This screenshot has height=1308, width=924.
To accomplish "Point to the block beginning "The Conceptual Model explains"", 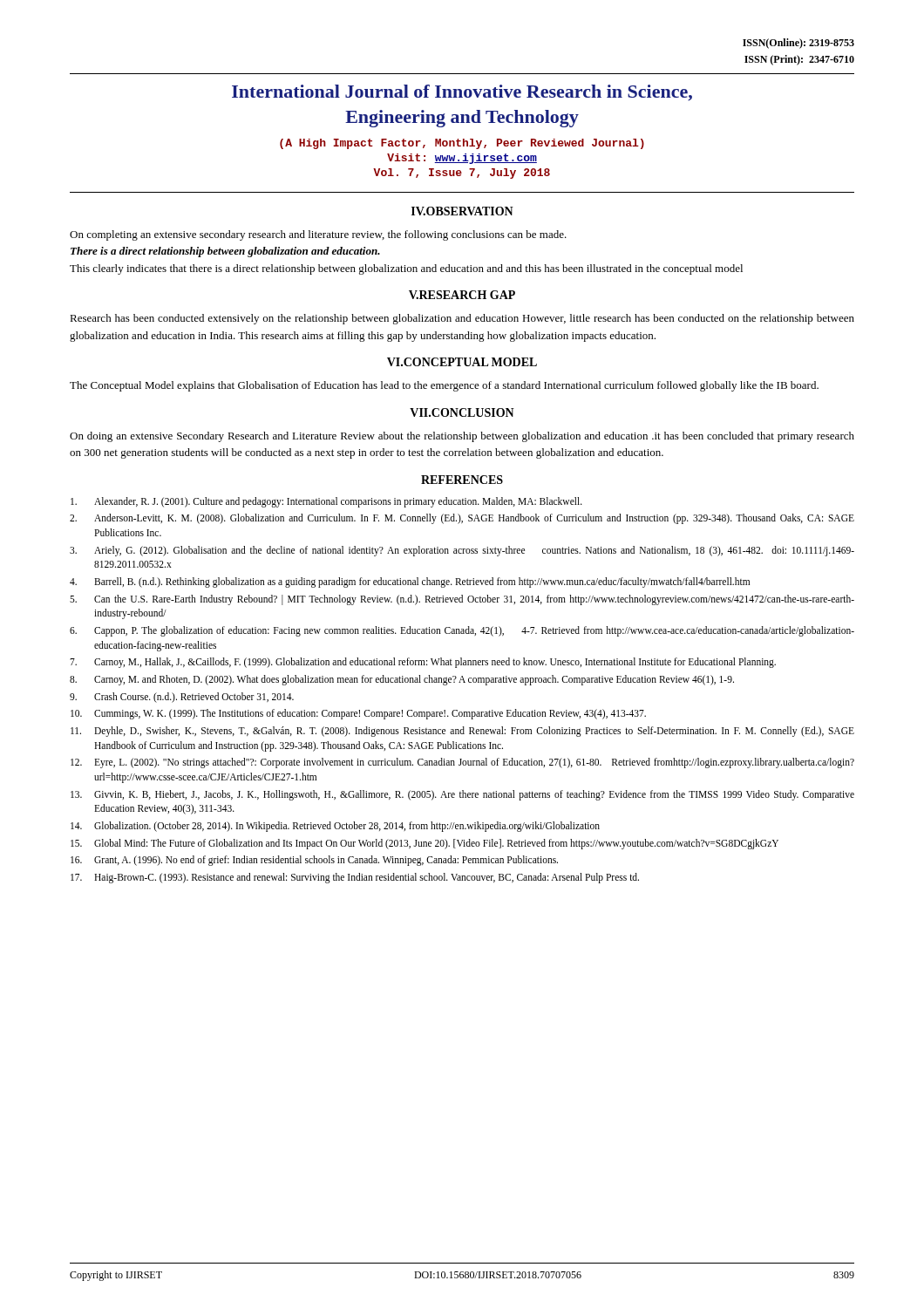I will coord(444,385).
